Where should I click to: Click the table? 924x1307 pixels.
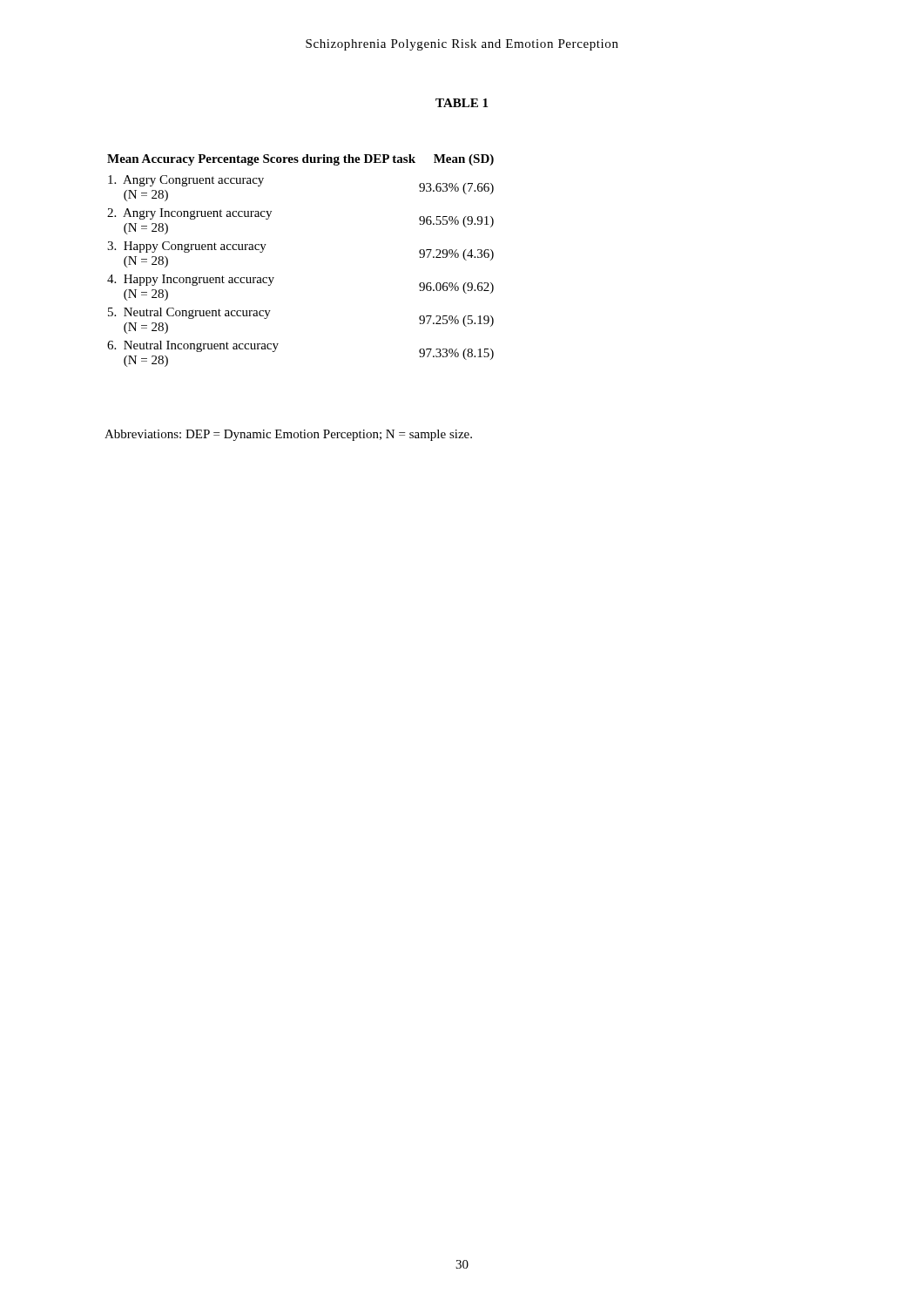[x=462, y=258]
